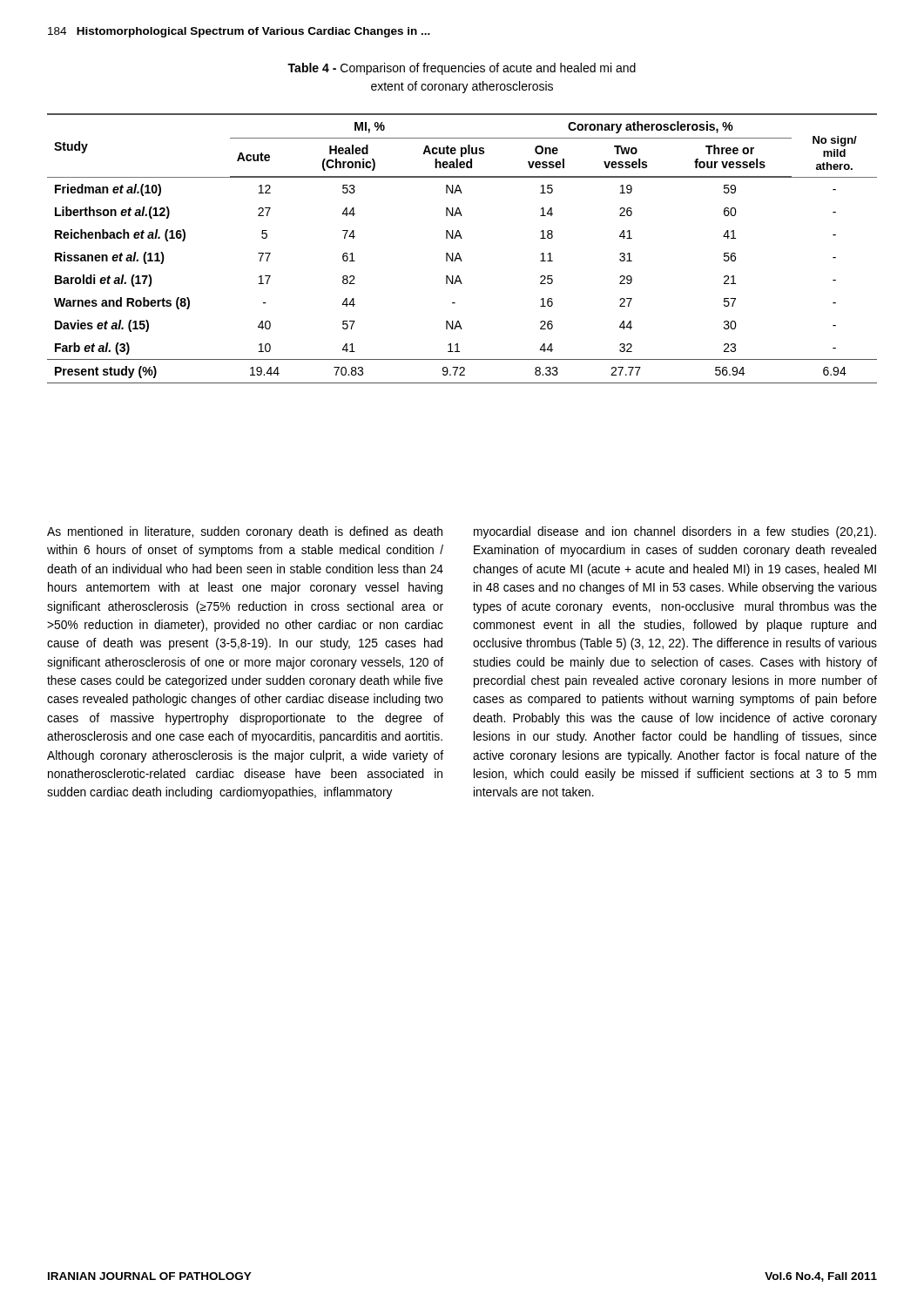Find the block starting "Table 4 - Comparison of frequencies"
The image size is (924, 1307).
coord(462,77)
